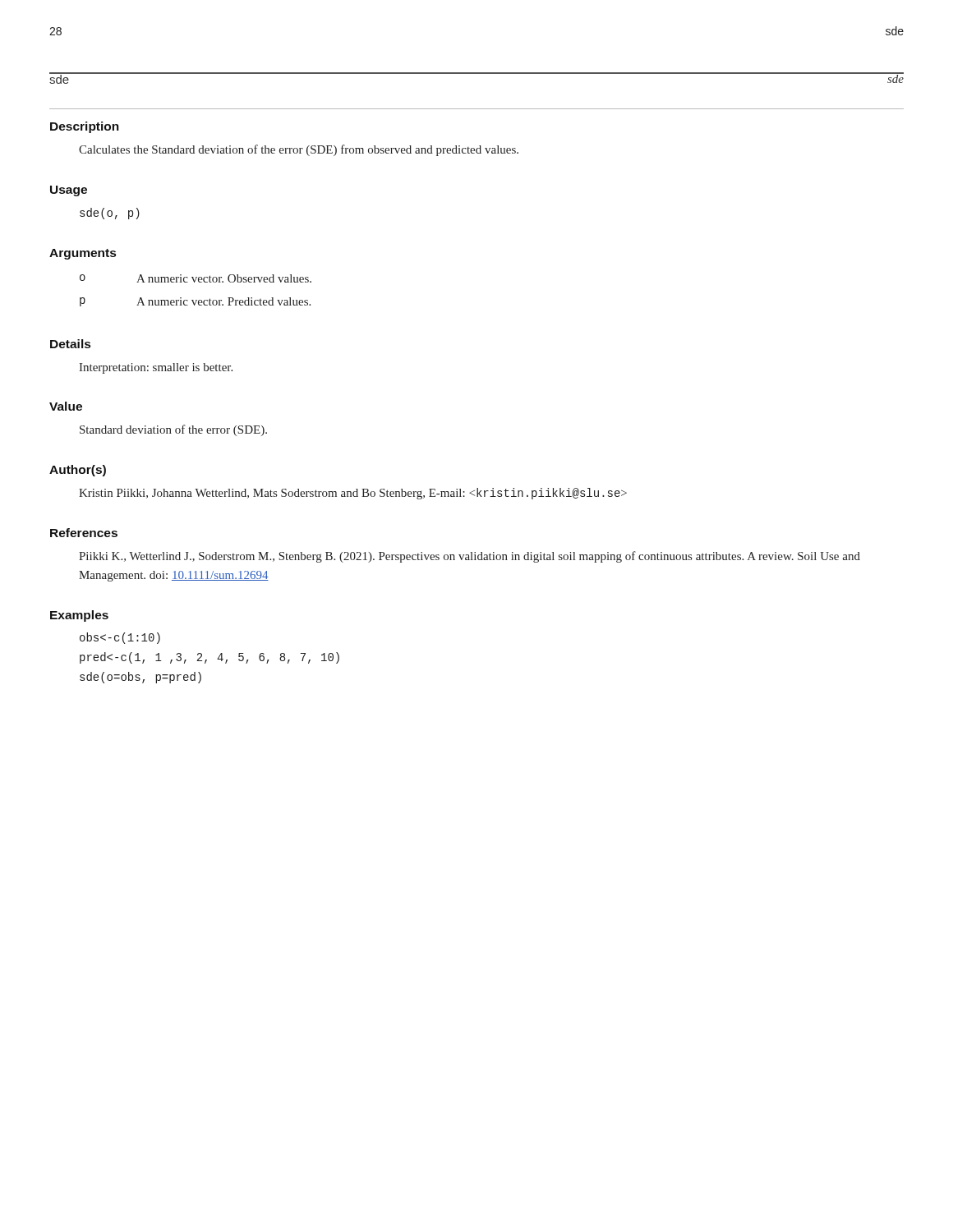Viewport: 953px width, 1232px height.
Task: Click the passage that begins "Piikki K., Wetterlind J., Soderstrom M.,"
Action: coord(469,565)
